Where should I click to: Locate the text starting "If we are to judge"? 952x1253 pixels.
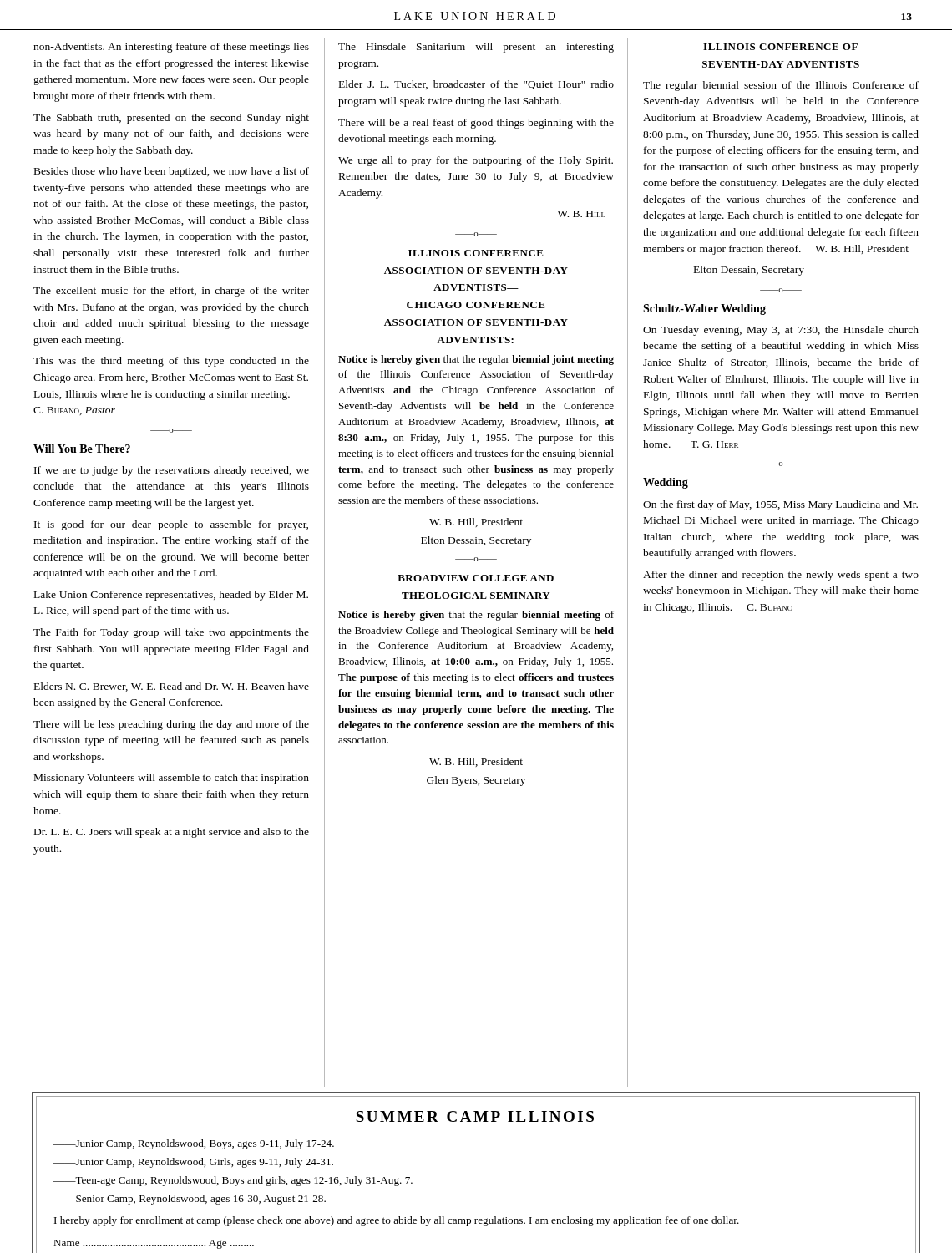tap(171, 486)
